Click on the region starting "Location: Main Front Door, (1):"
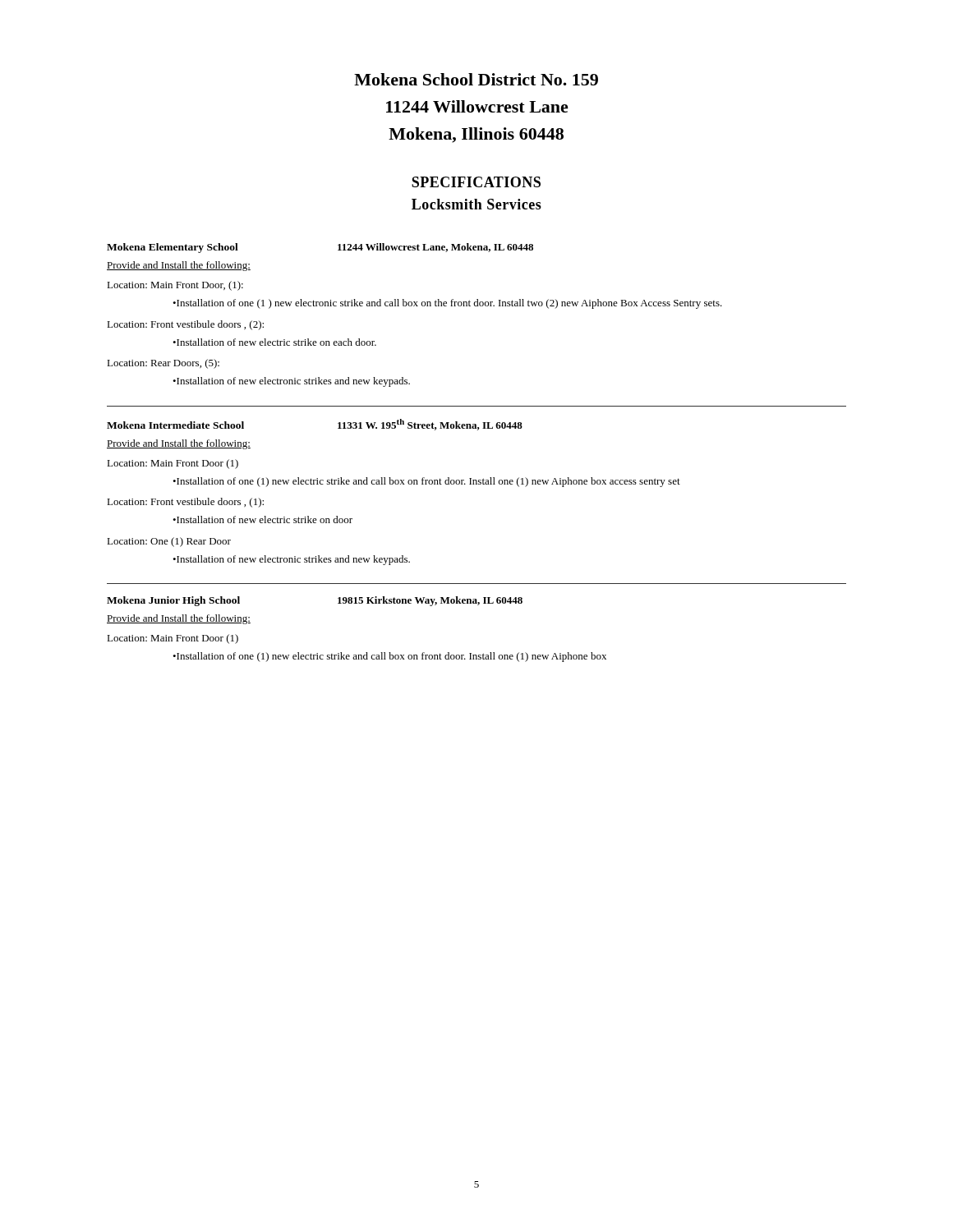The width and height of the screenshot is (953, 1232). click(175, 285)
